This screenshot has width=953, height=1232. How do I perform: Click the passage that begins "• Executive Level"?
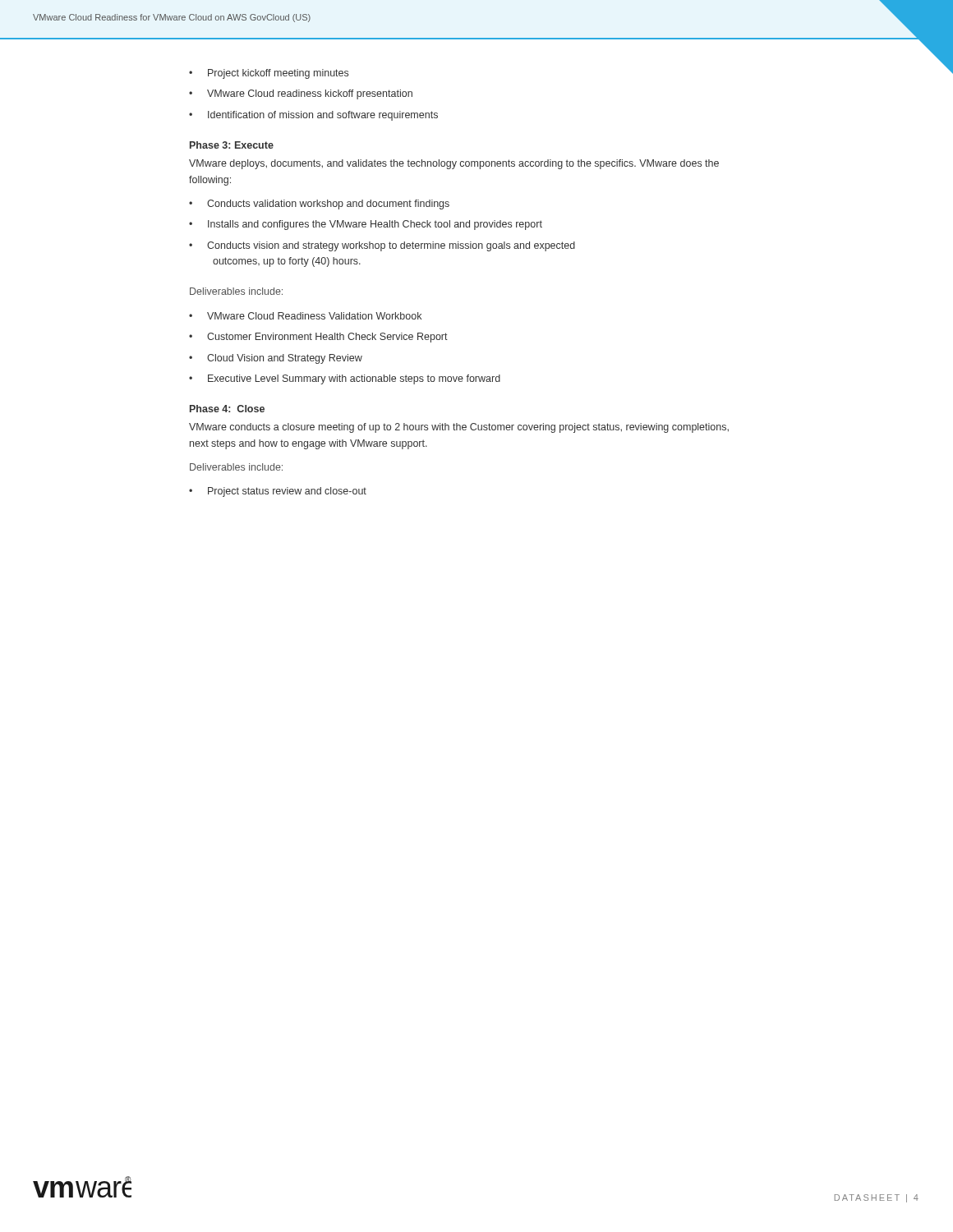[468, 379]
